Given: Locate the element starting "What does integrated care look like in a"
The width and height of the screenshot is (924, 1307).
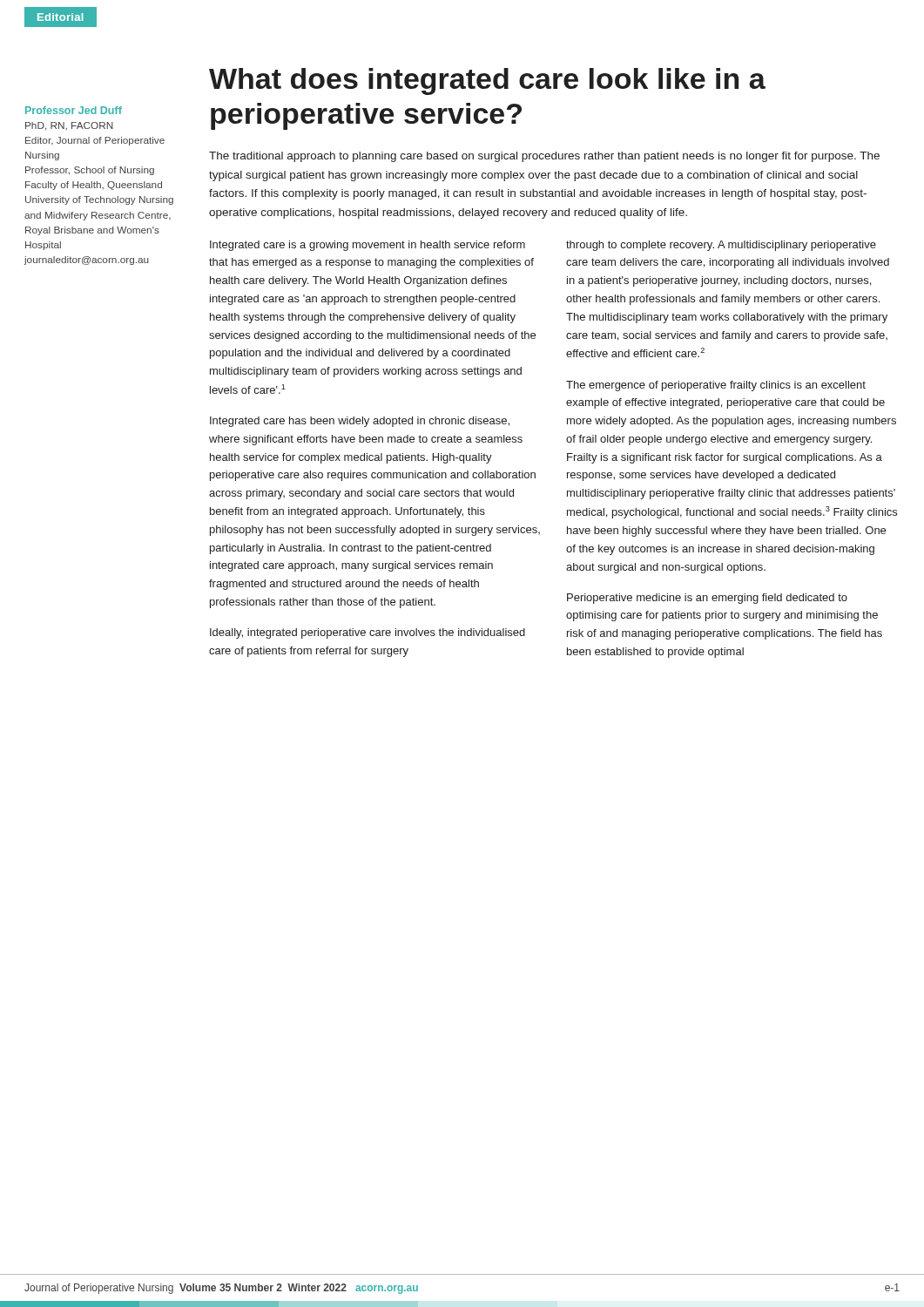Looking at the screenshot, I should coord(487,96).
